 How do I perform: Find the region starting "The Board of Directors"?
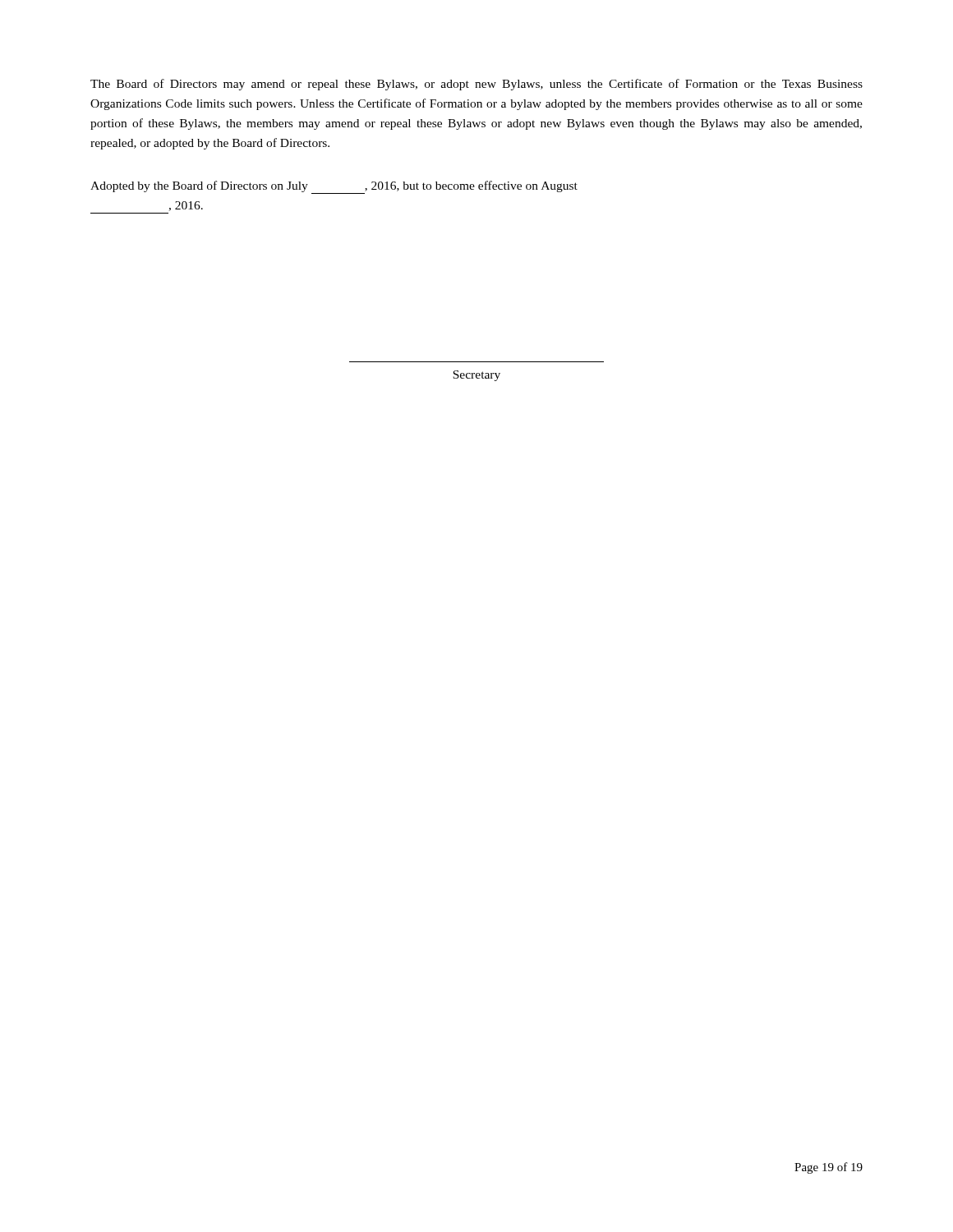point(476,113)
